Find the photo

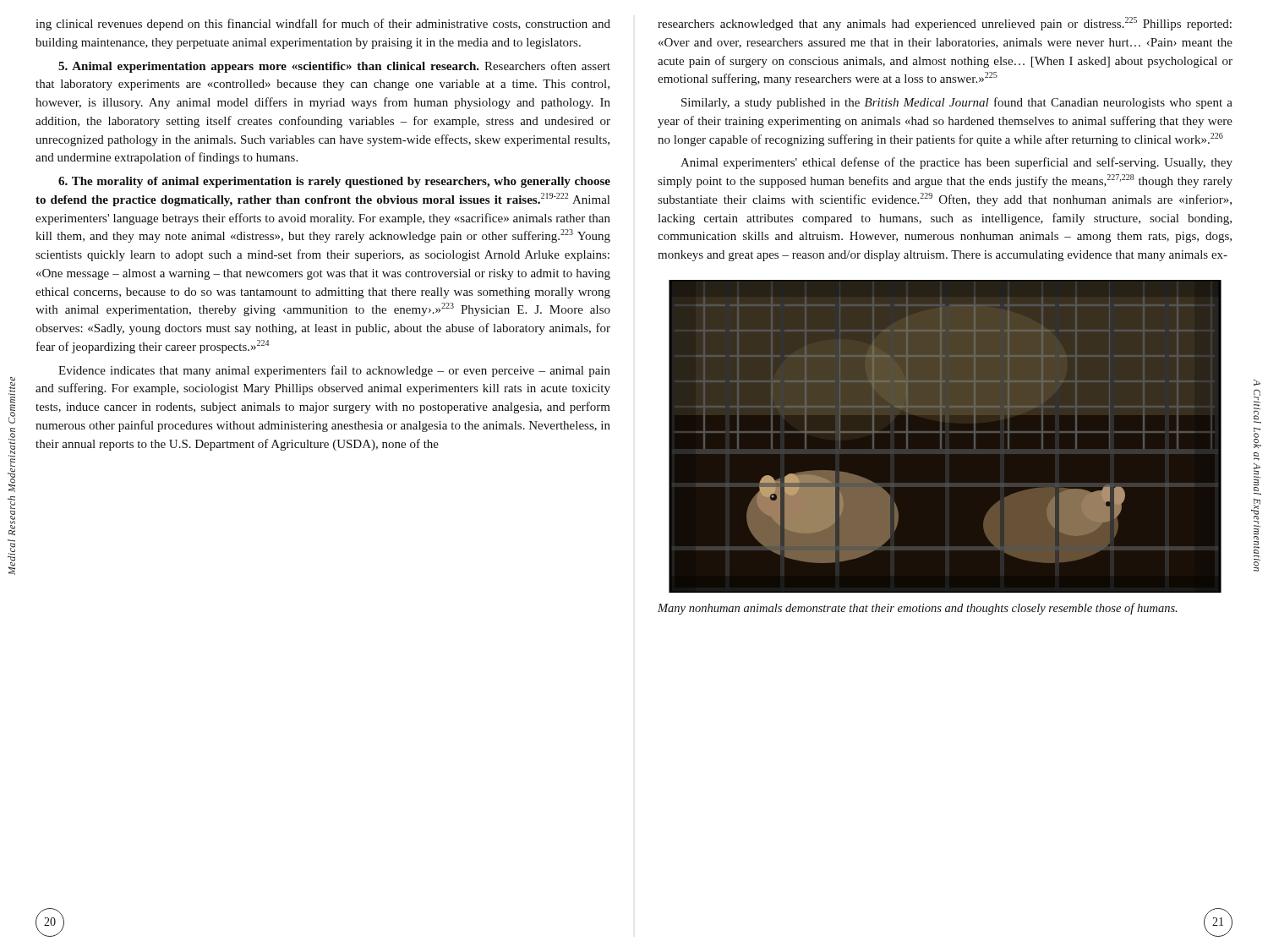tap(945, 436)
